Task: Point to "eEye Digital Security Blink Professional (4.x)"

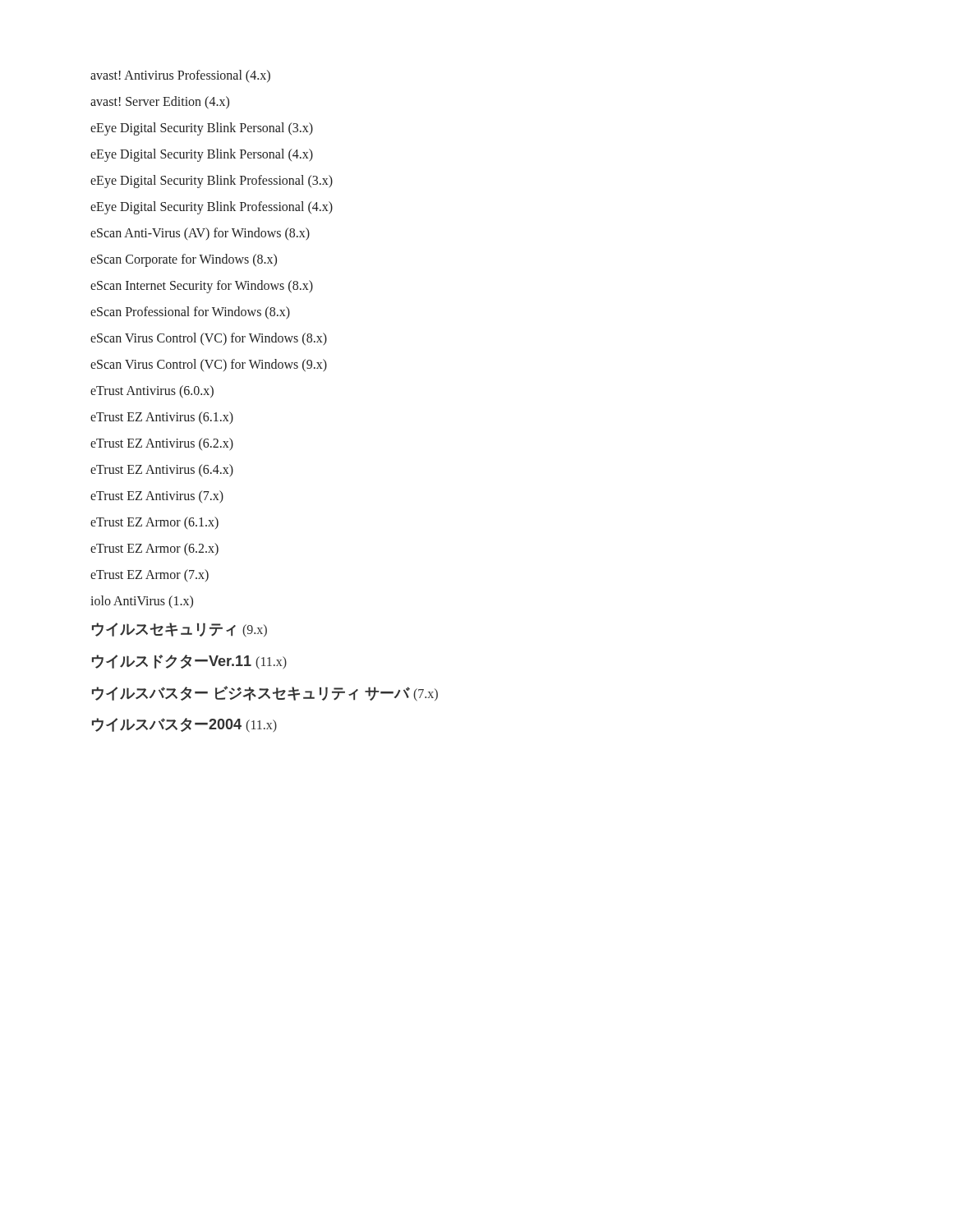Action: 212,207
